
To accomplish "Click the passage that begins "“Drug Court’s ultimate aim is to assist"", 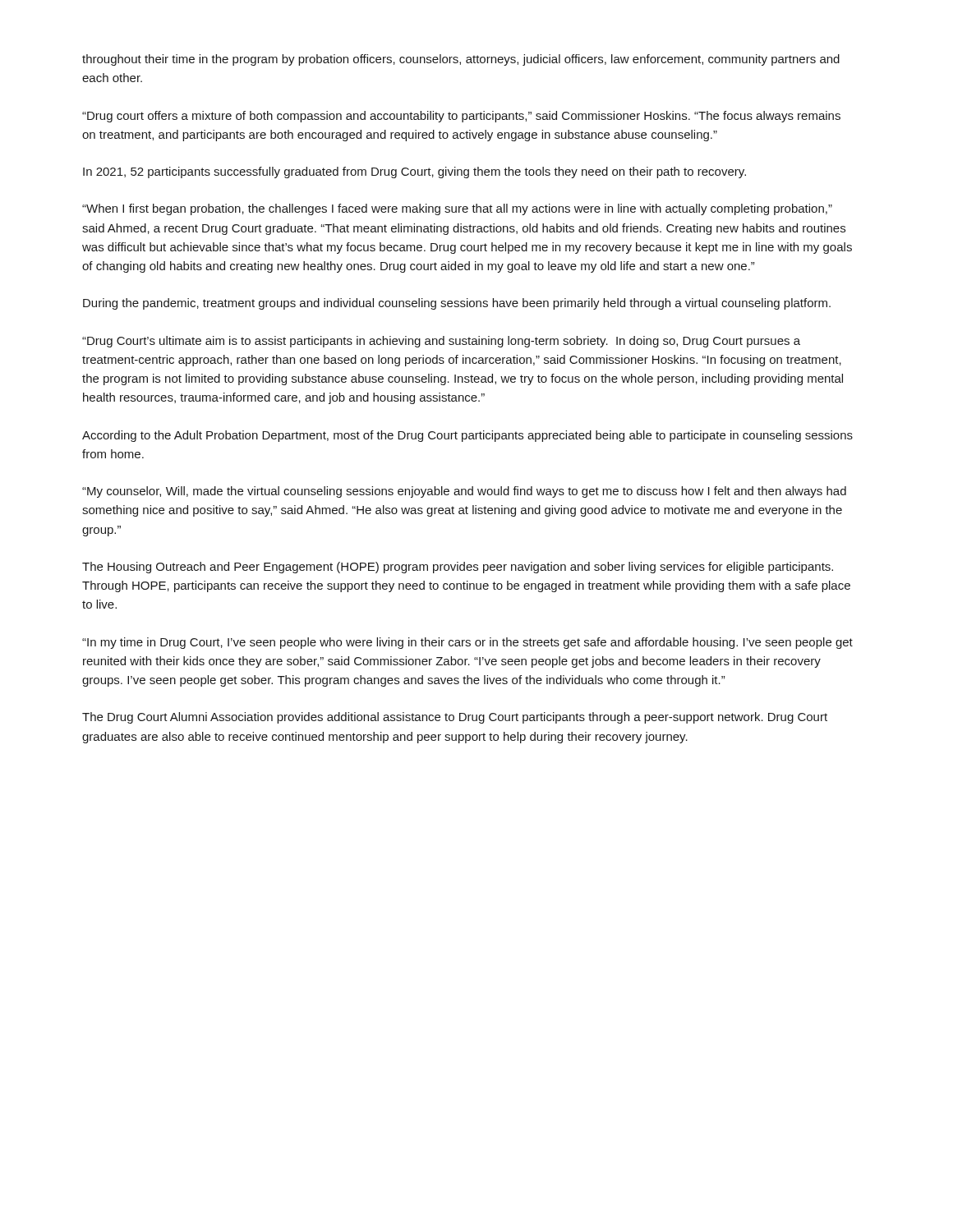I will pos(463,369).
